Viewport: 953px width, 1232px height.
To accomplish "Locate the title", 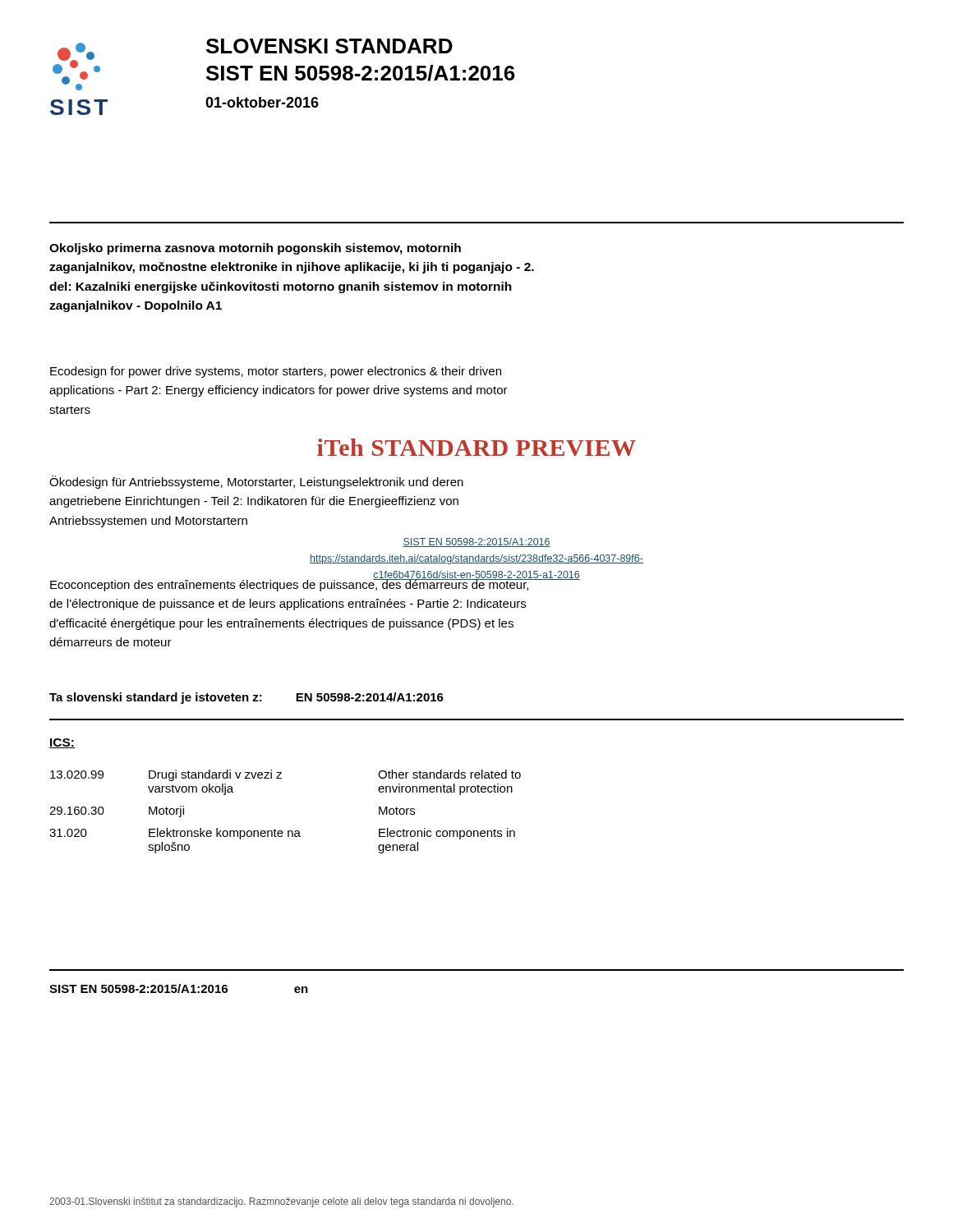I will pyautogui.click(x=555, y=72).
